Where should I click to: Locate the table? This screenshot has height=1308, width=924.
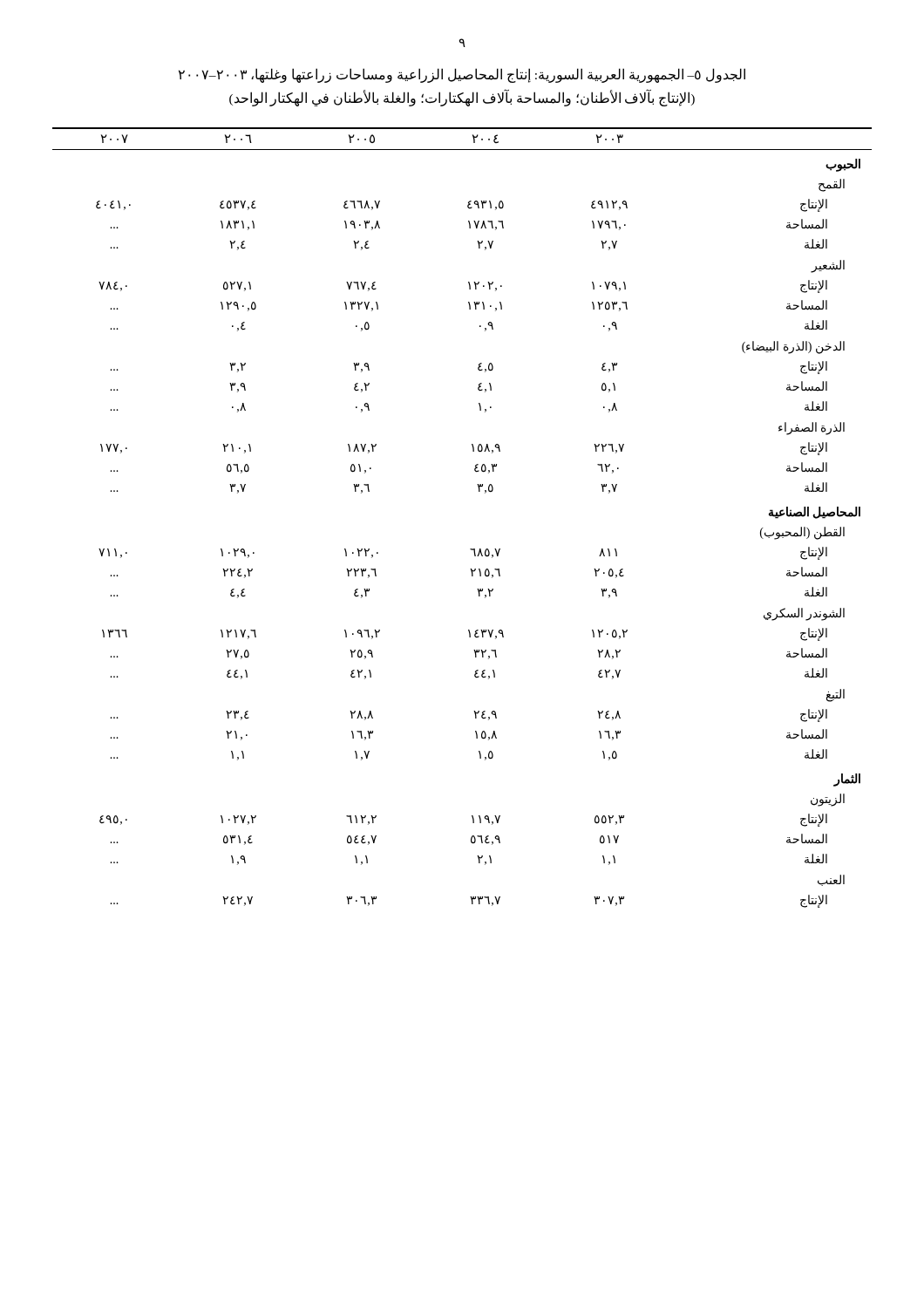click(462, 519)
